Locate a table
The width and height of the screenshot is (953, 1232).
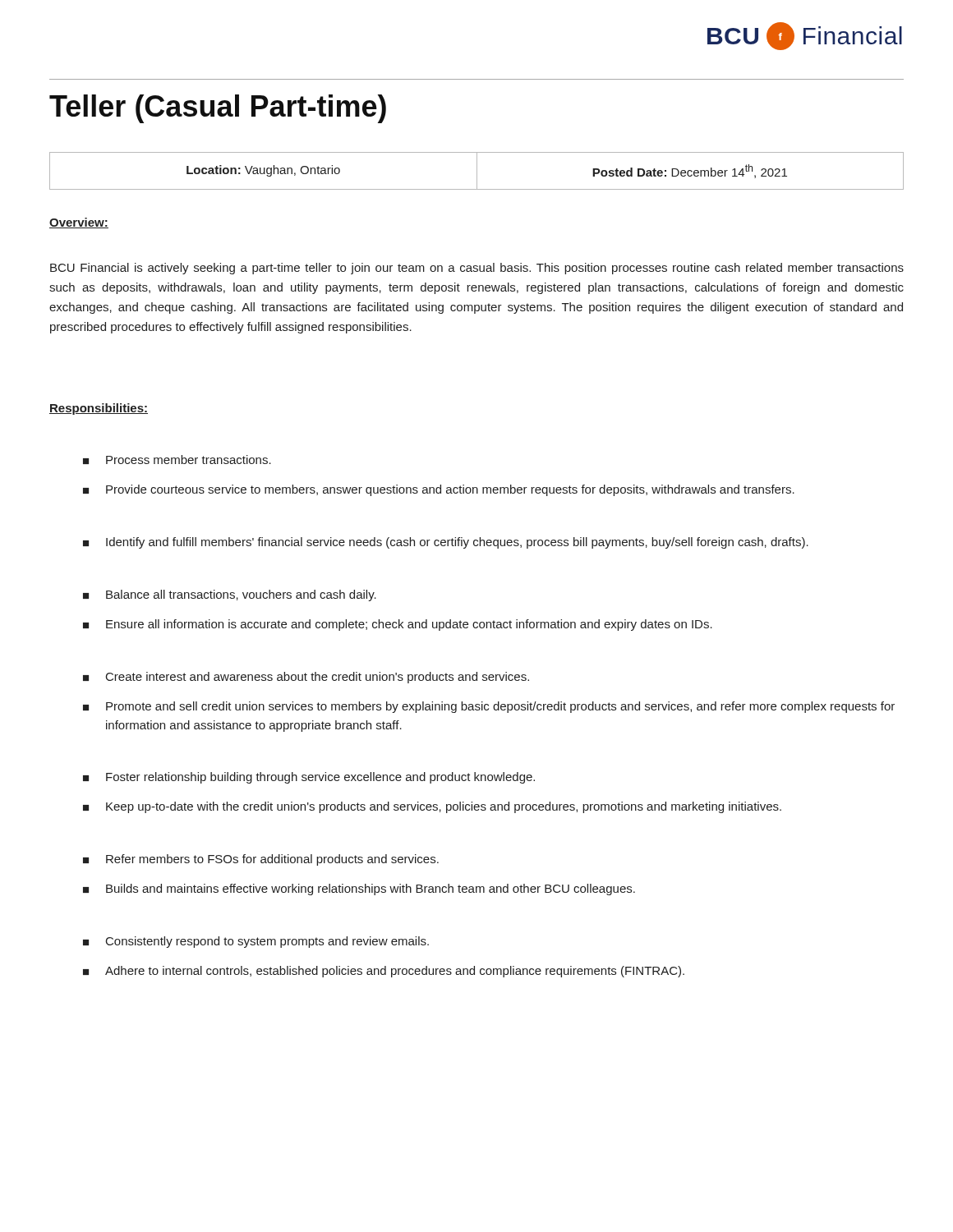476,171
